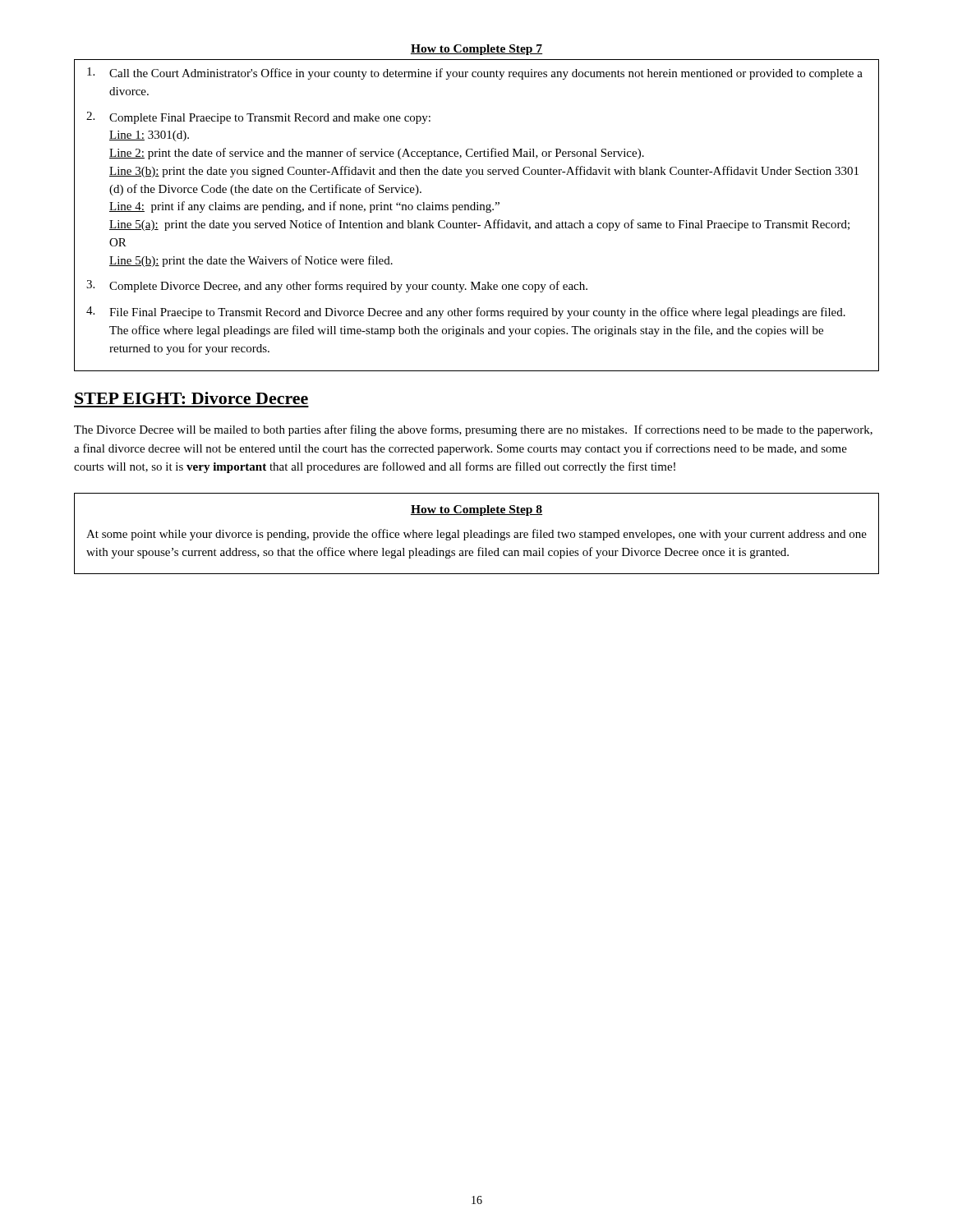Image resolution: width=953 pixels, height=1232 pixels.
Task: Where is the passage that starts "Call the Court Administrator's"?
Action: click(x=476, y=83)
